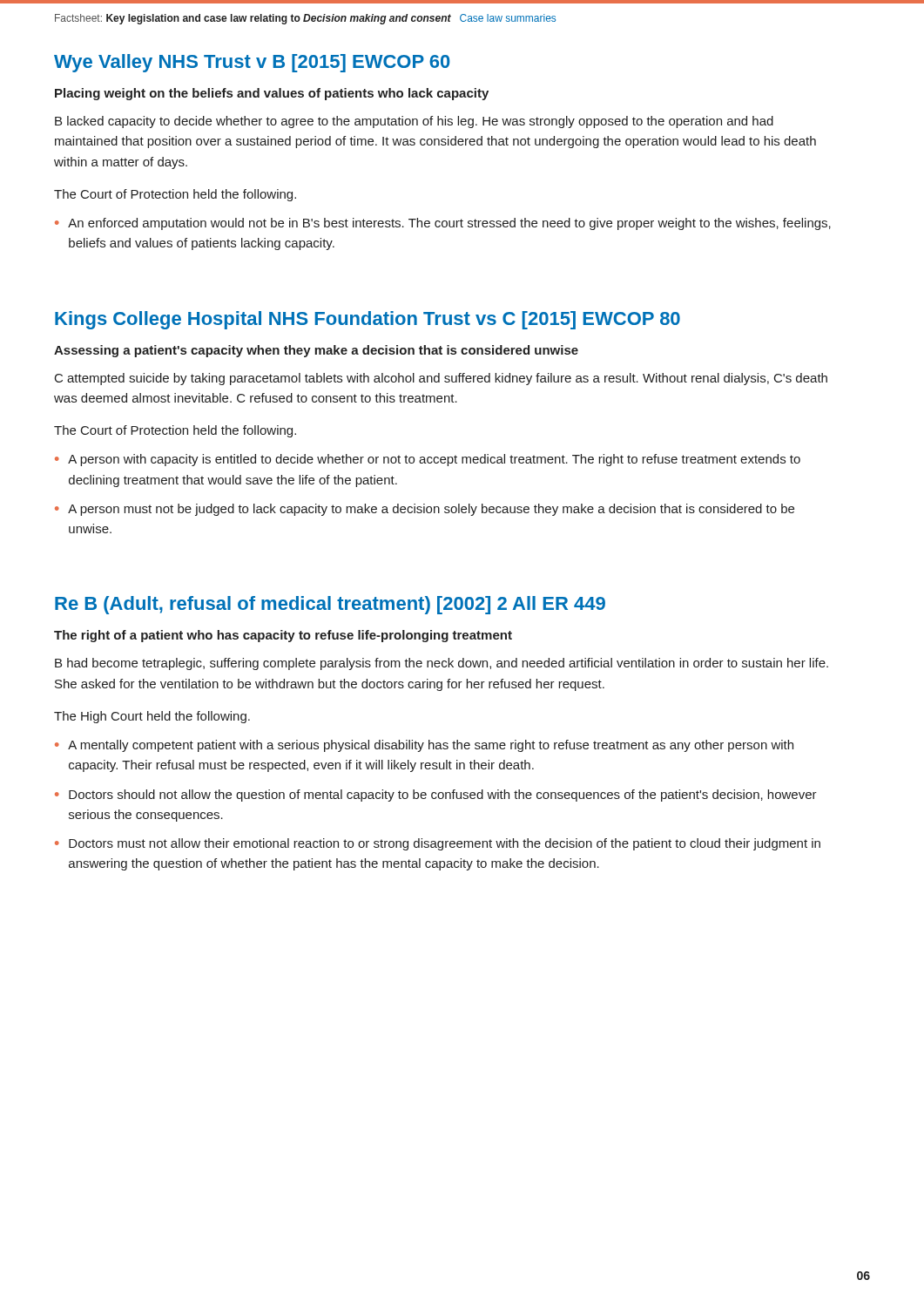924x1307 pixels.
Task: Click on the list item that reads "Doctors must not allow their emotional"
Action: point(445,853)
